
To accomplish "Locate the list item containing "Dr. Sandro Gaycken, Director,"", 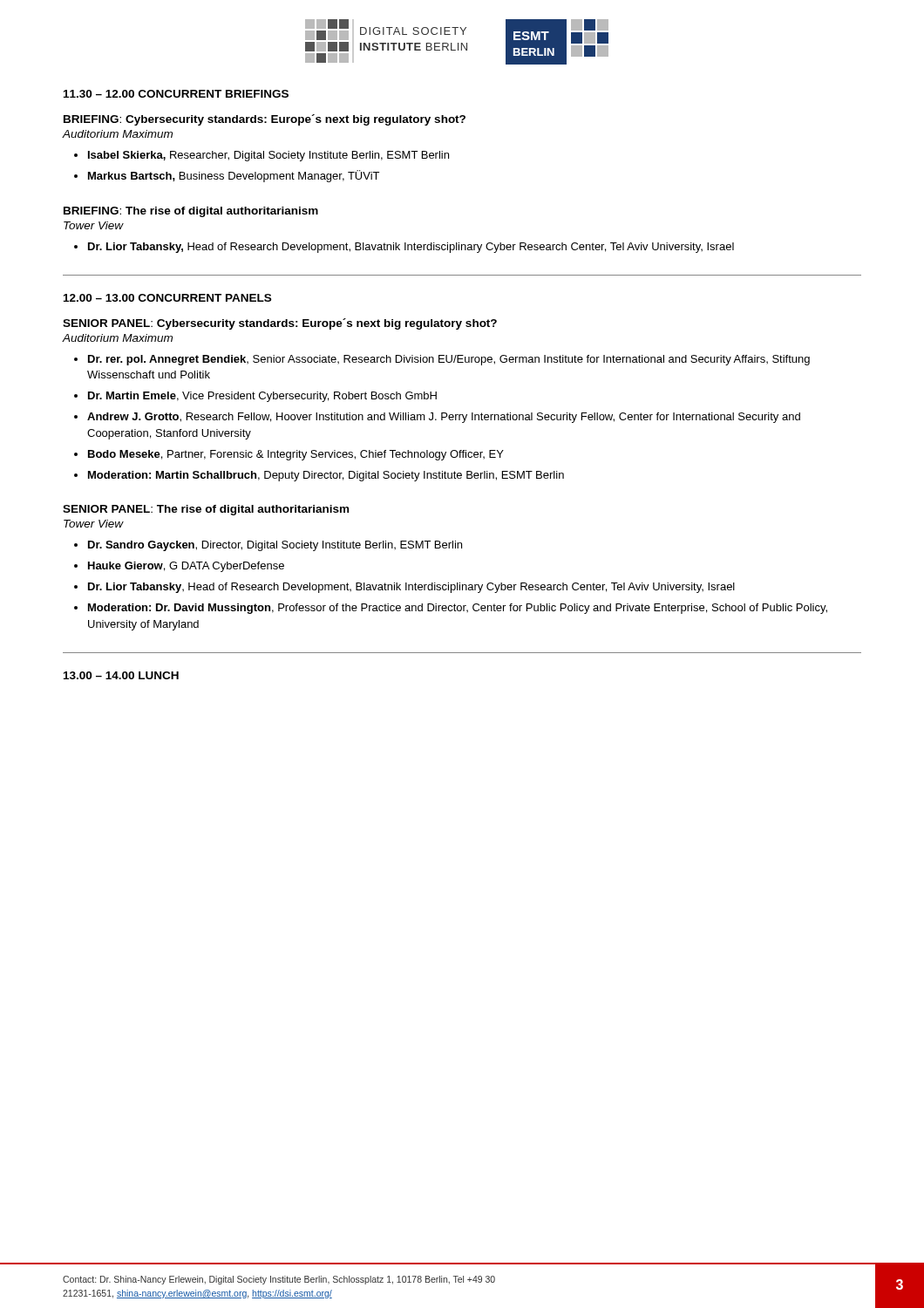I will click(275, 545).
